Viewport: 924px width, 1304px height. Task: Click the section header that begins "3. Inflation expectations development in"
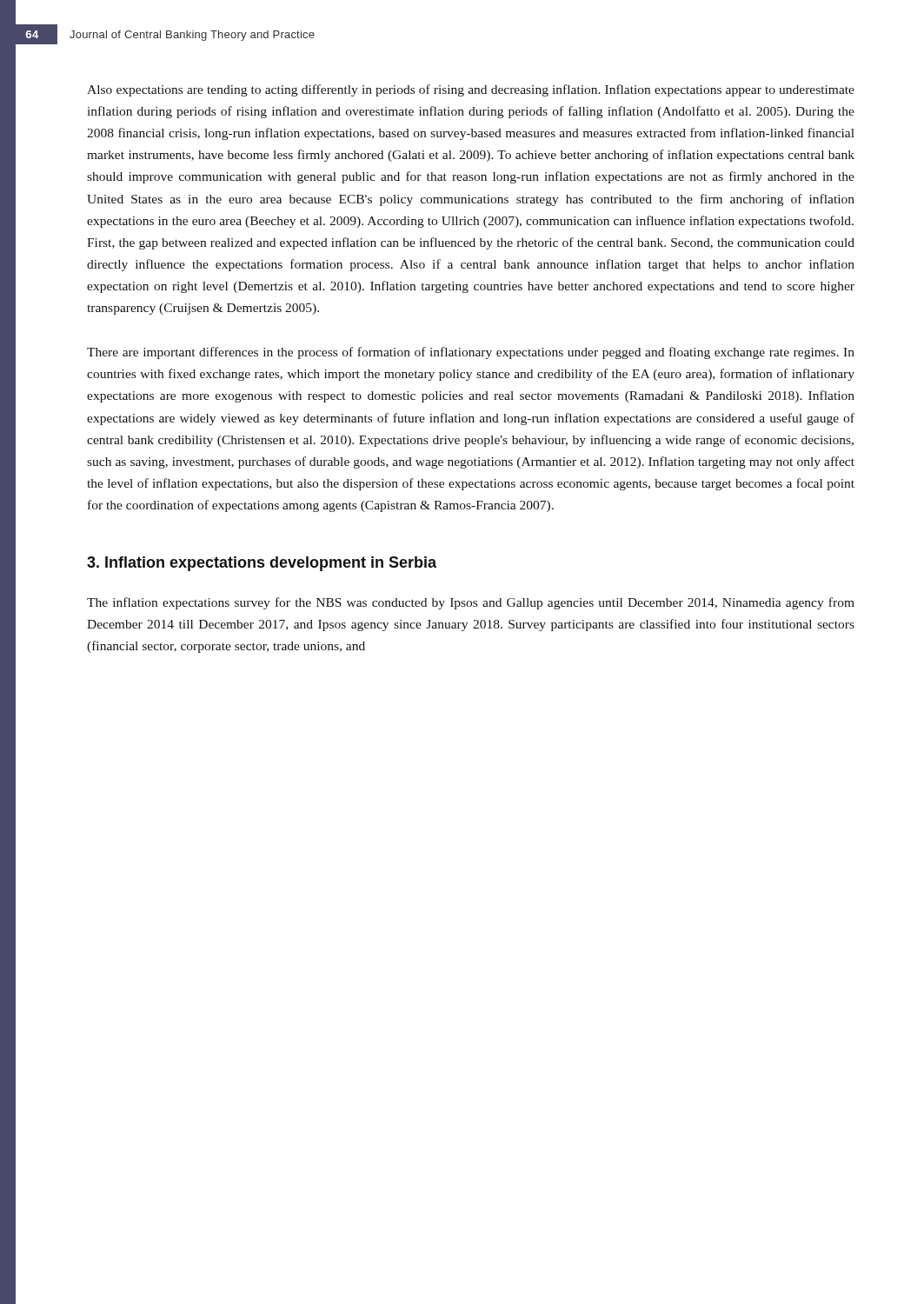point(262,563)
